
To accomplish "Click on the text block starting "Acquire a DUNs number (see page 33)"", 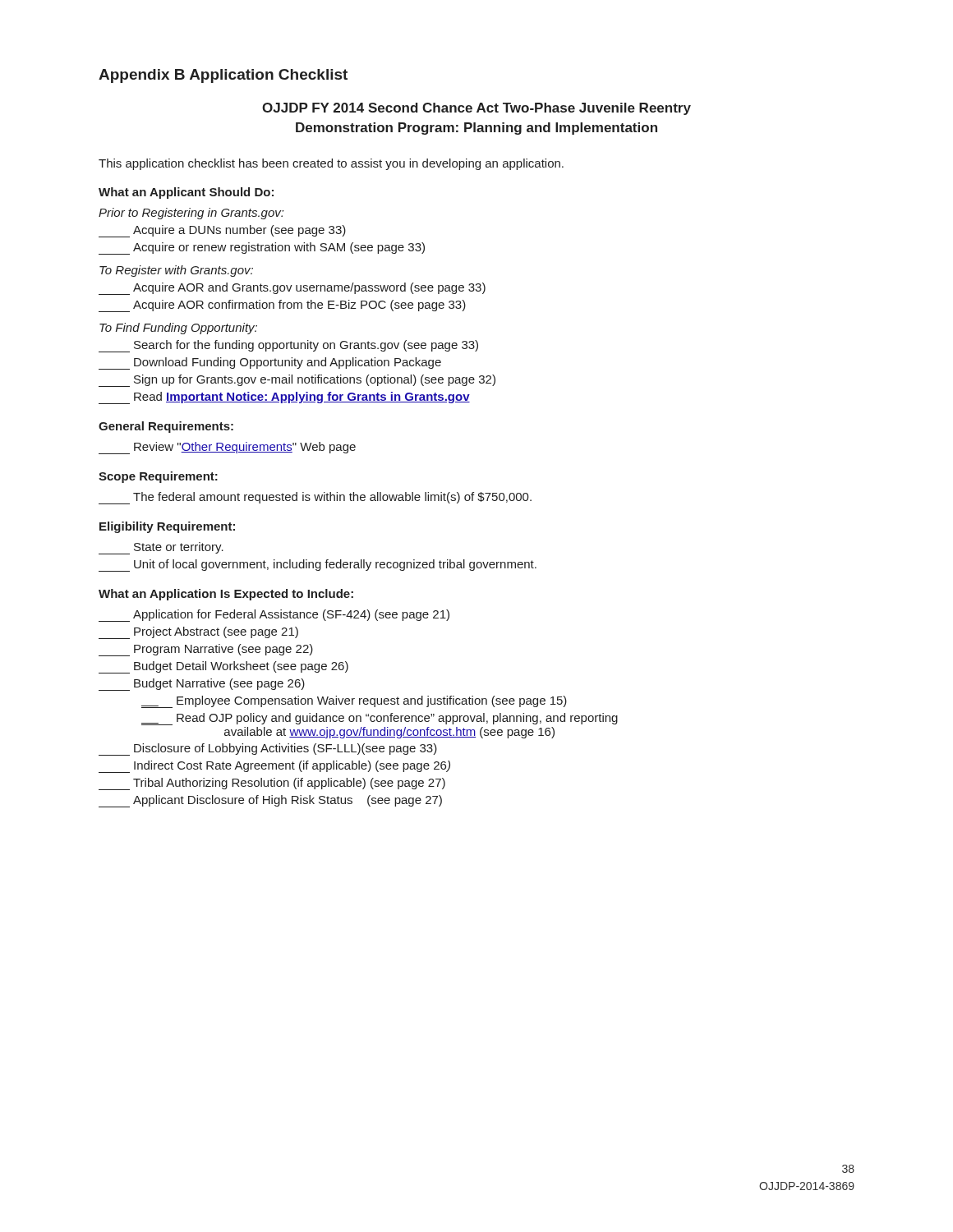I will (x=222, y=231).
